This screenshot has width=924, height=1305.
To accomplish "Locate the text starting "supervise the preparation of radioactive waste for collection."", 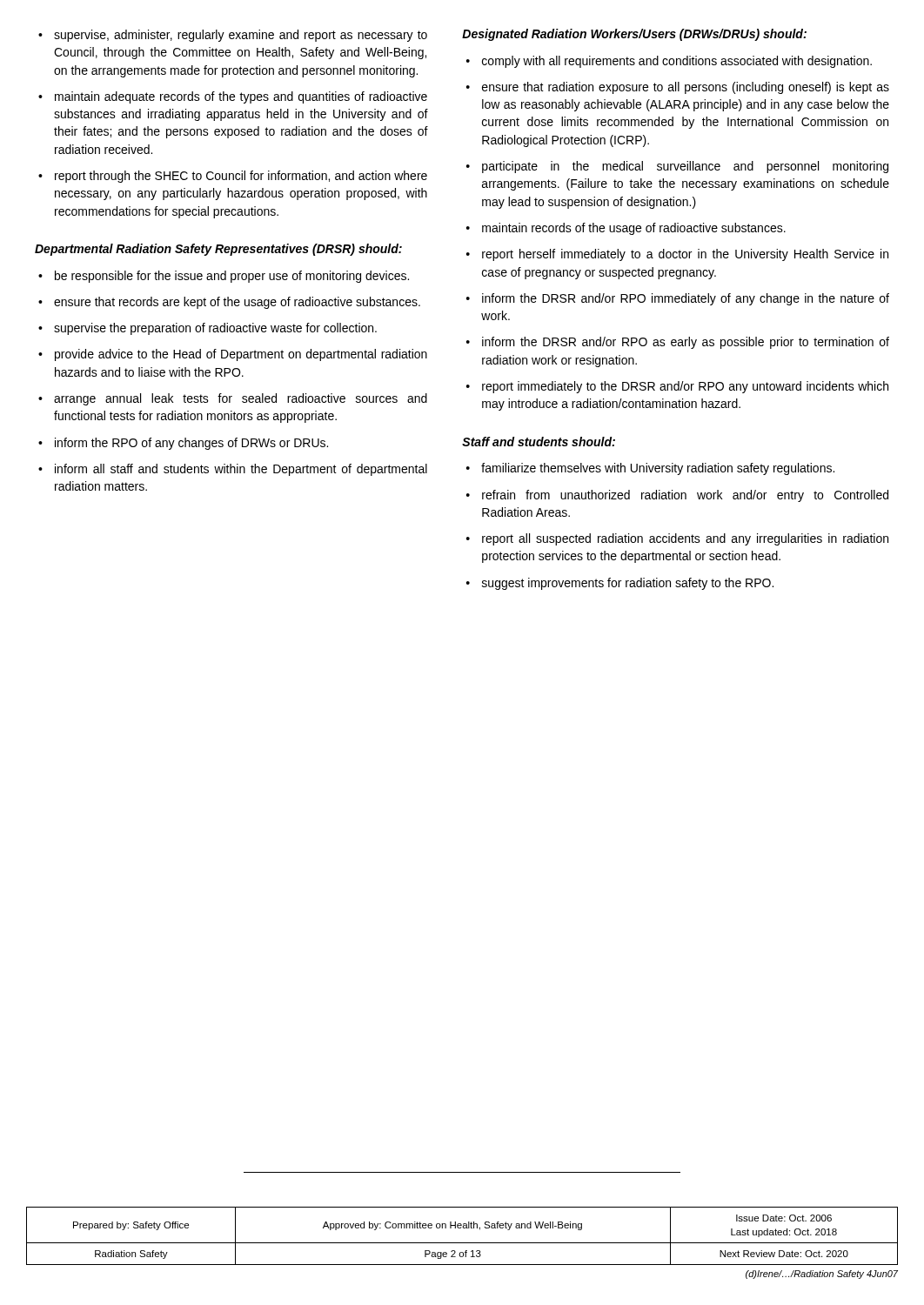I will pyautogui.click(x=216, y=328).
